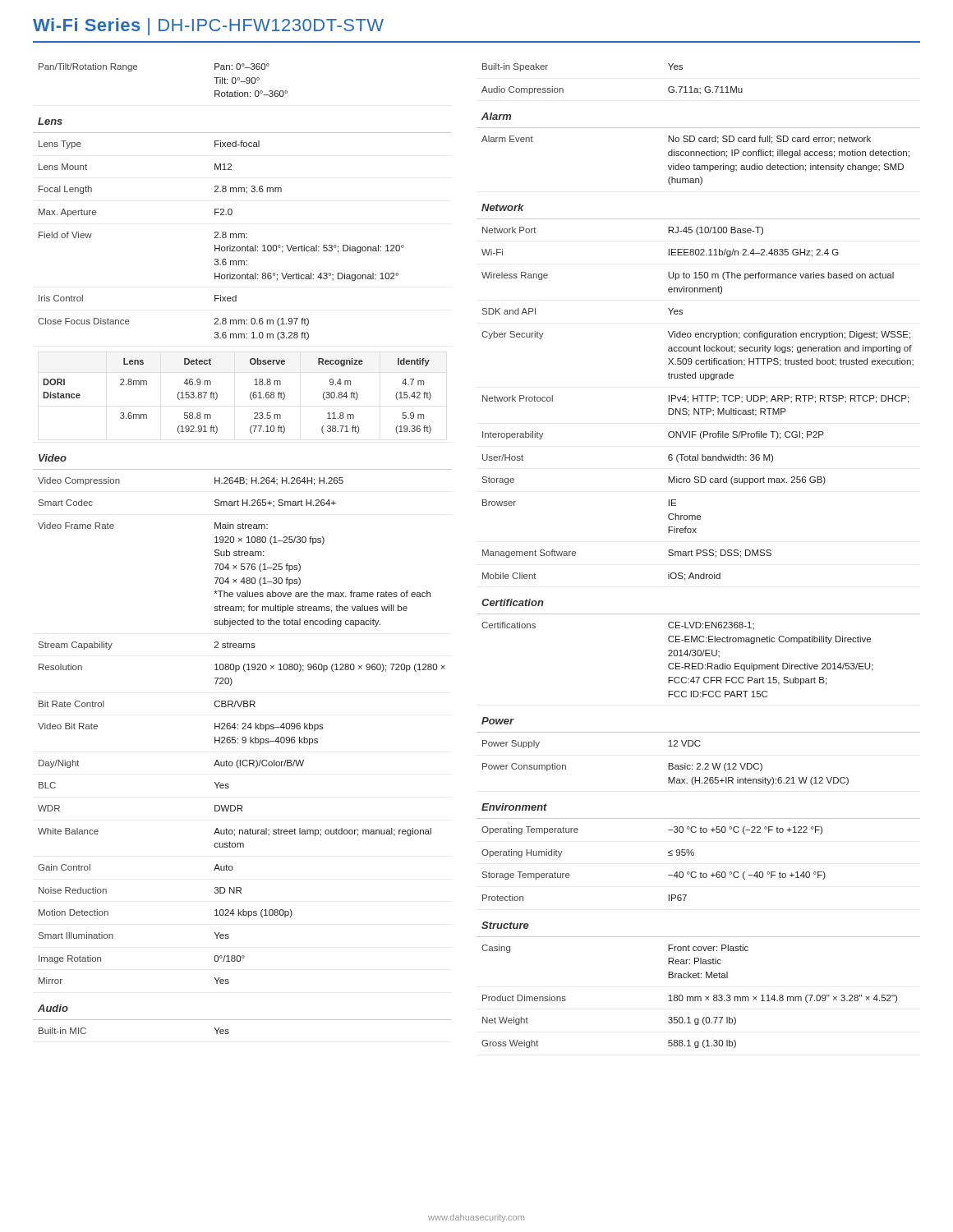Image resolution: width=953 pixels, height=1232 pixels.
Task: Click on the table containing "18.8 m (61.68 ft)"
Action: click(x=242, y=549)
